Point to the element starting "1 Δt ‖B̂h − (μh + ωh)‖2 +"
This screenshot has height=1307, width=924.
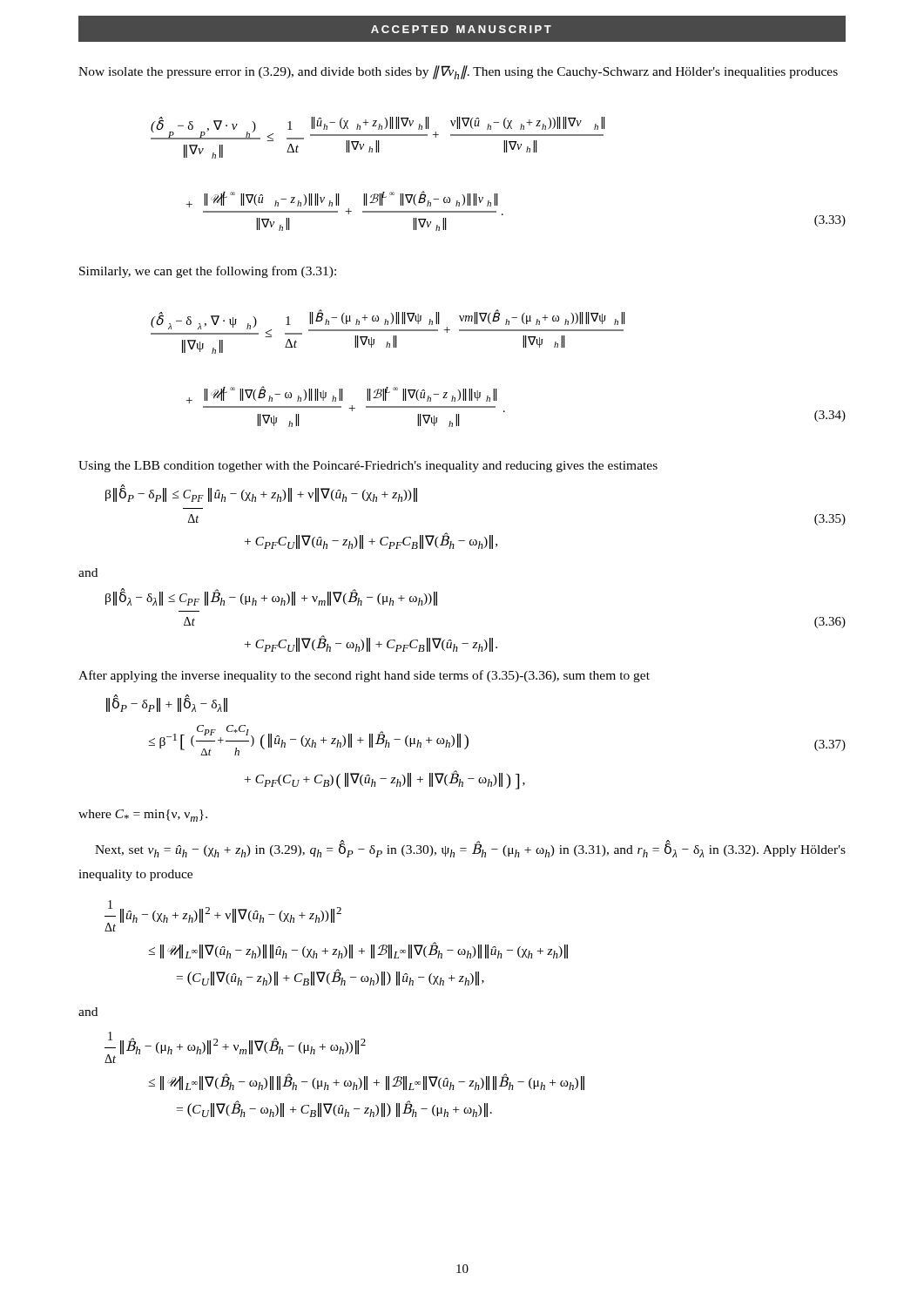(x=462, y=1075)
